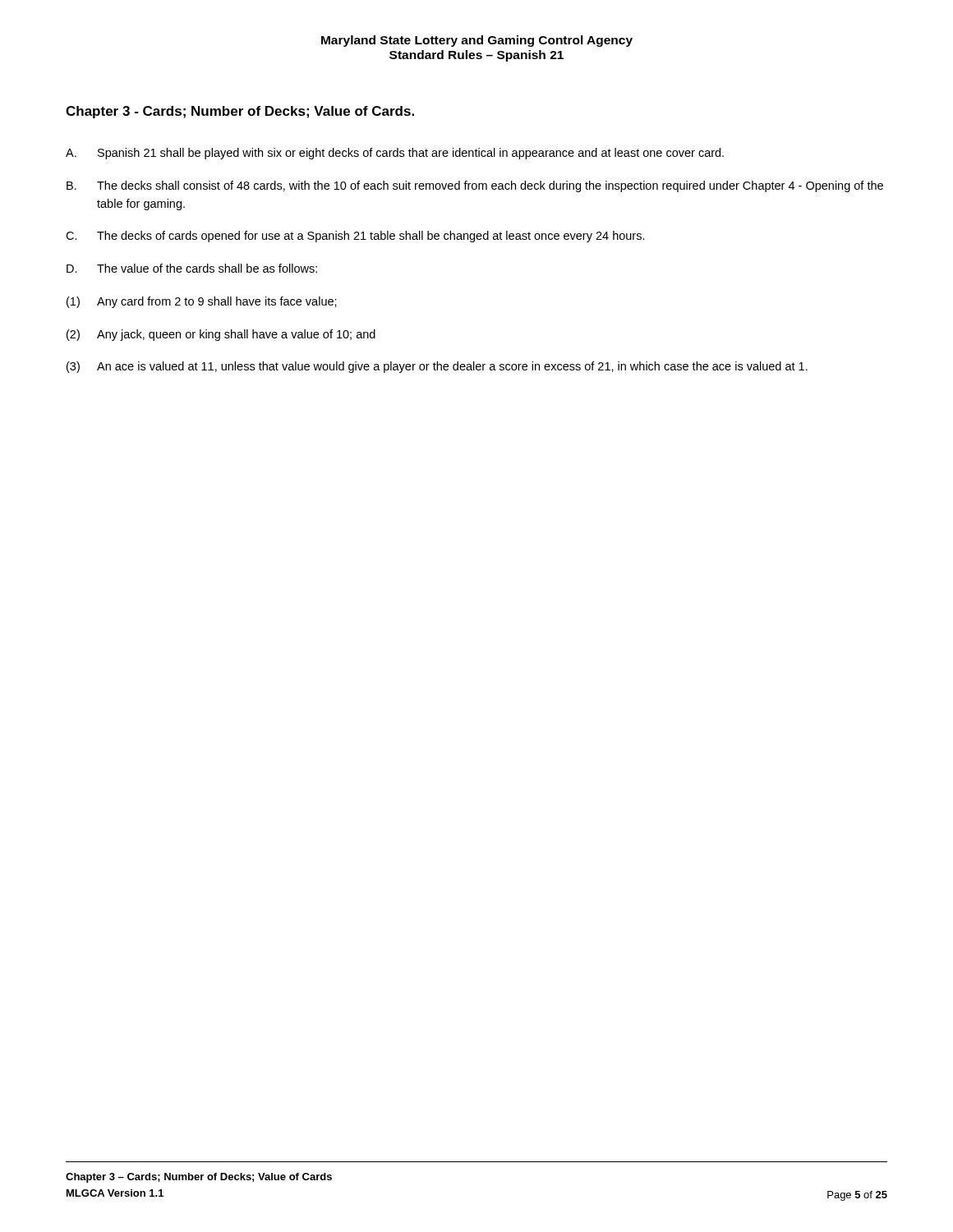The height and width of the screenshot is (1232, 953).
Task: Find the text starting "C. The decks of"
Action: [x=356, y=237]
